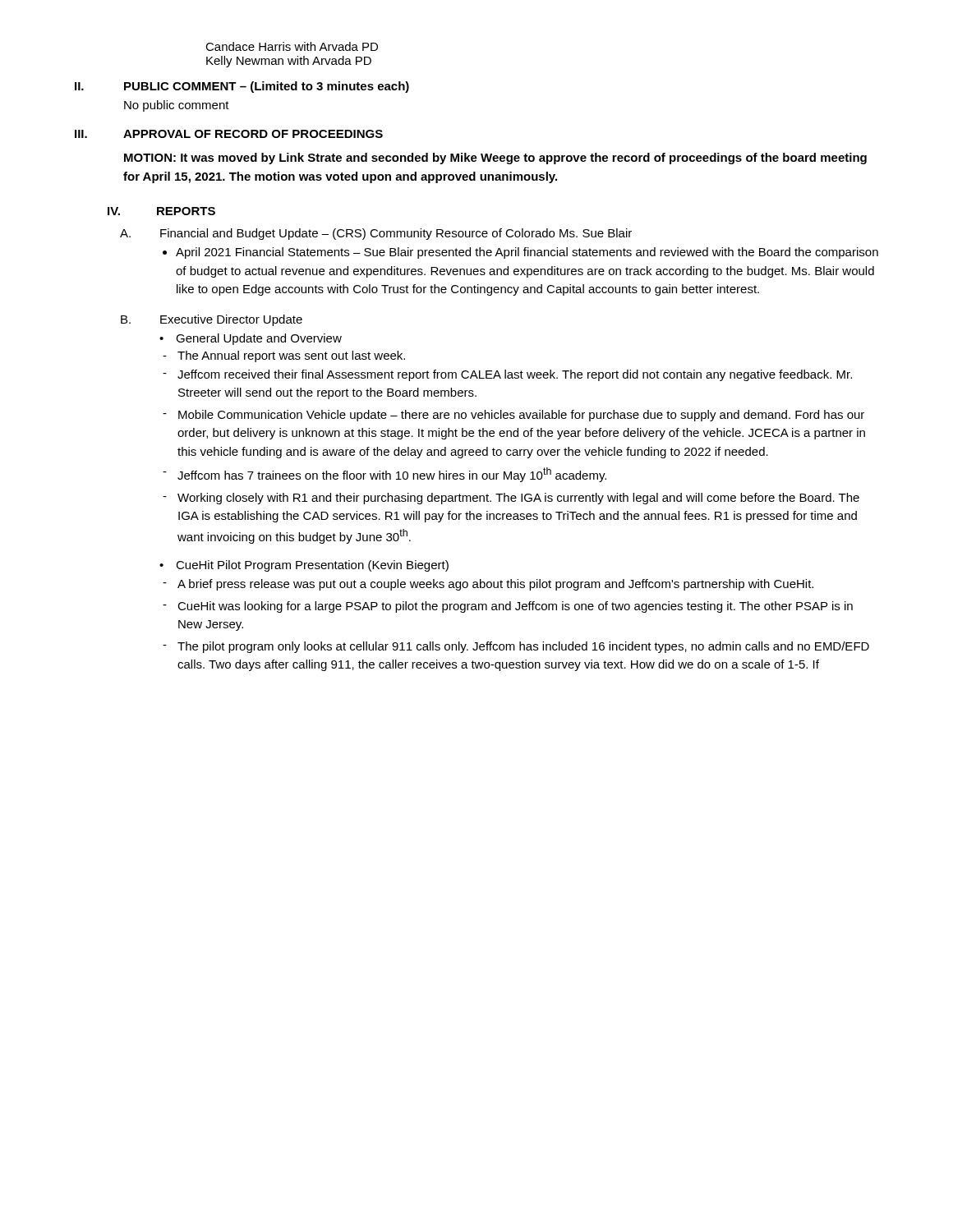The width and height of the screenshot is (953, 1232).
Task: Select the list item that says "A brief press release was put out"
Action: coord(496,584)
